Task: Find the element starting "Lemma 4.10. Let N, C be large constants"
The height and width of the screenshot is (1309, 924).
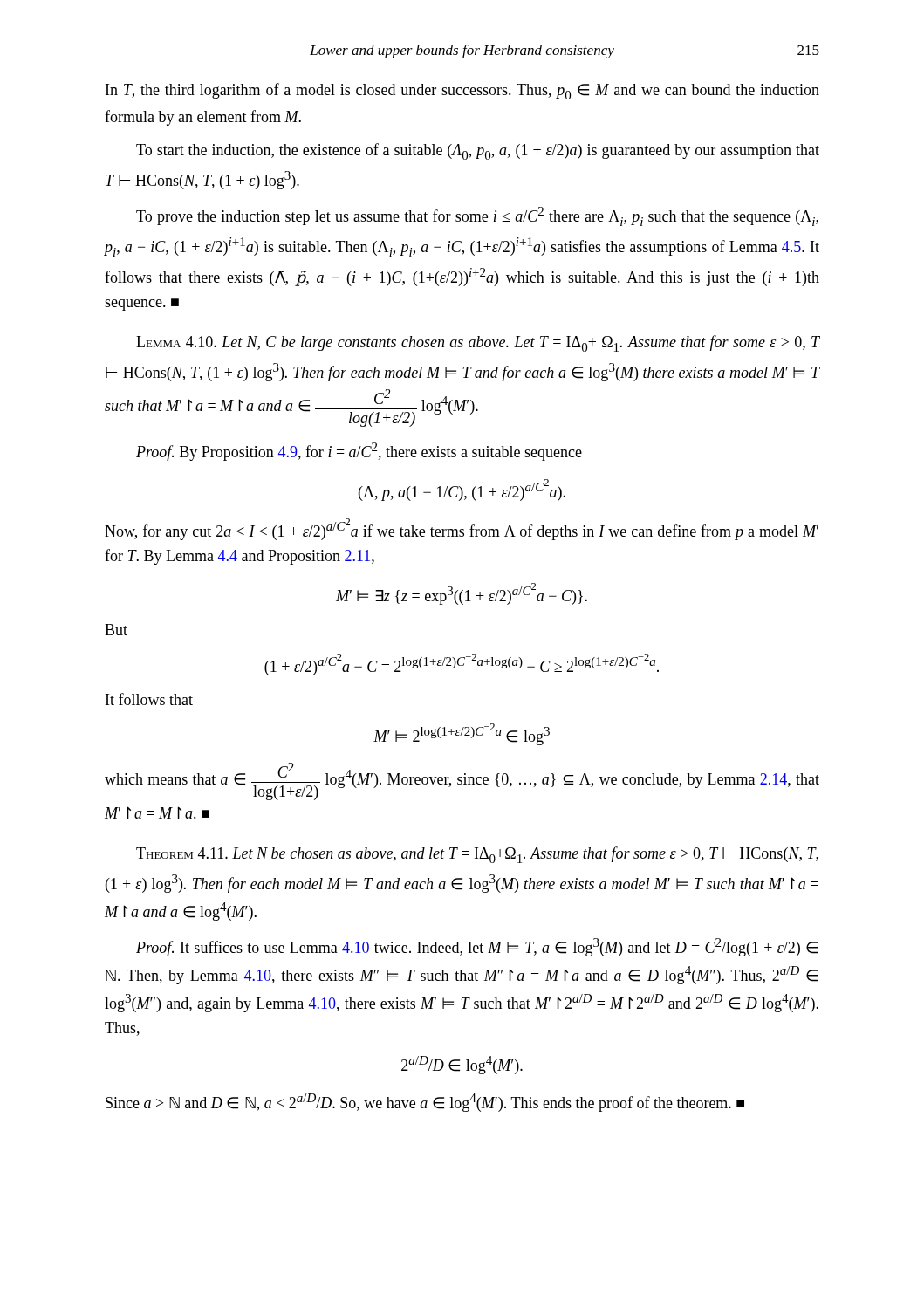Action: coord(462,379)
